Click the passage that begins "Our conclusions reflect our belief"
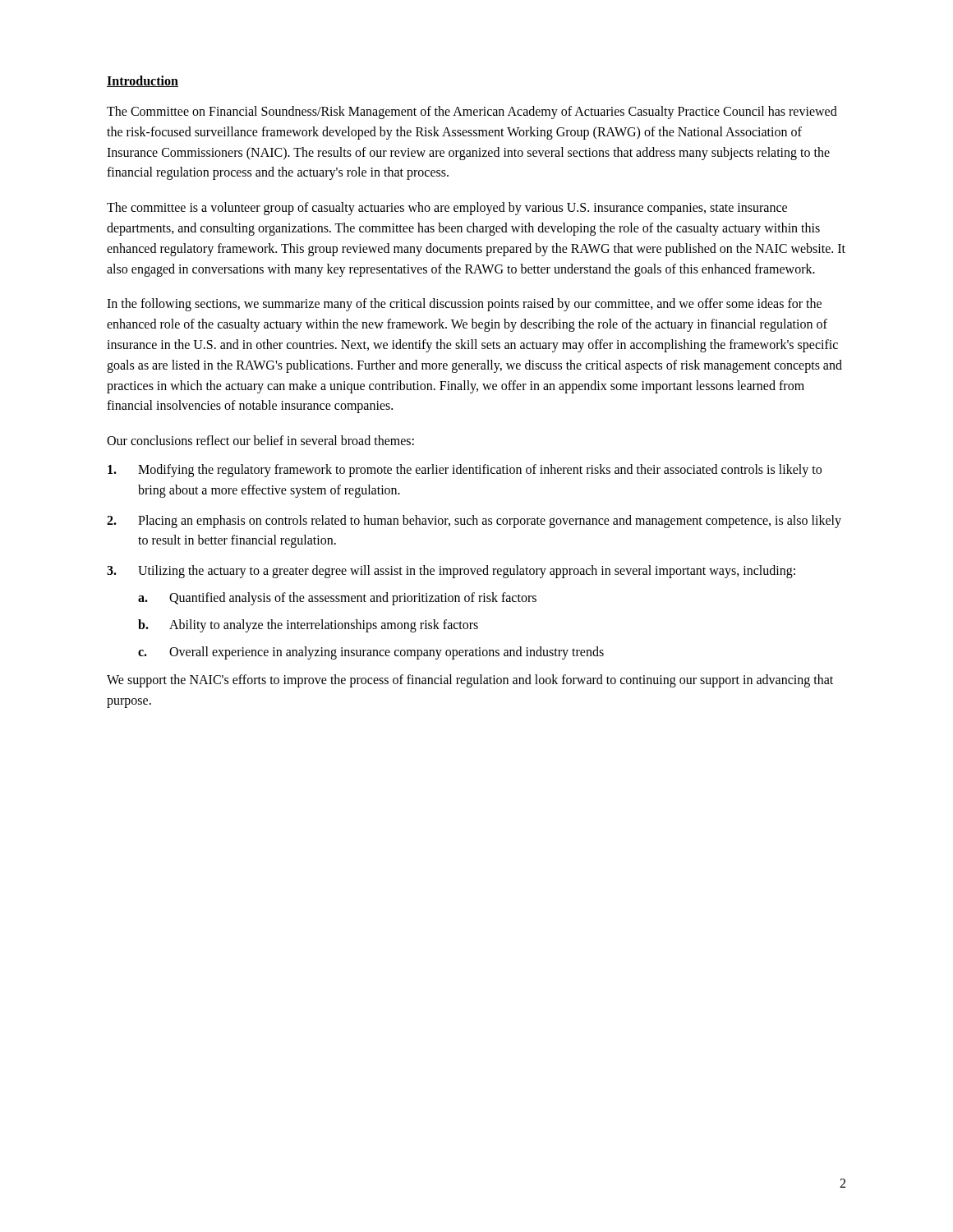The image size is (953, 1232). pyautogui.click(x=261, y=441)
